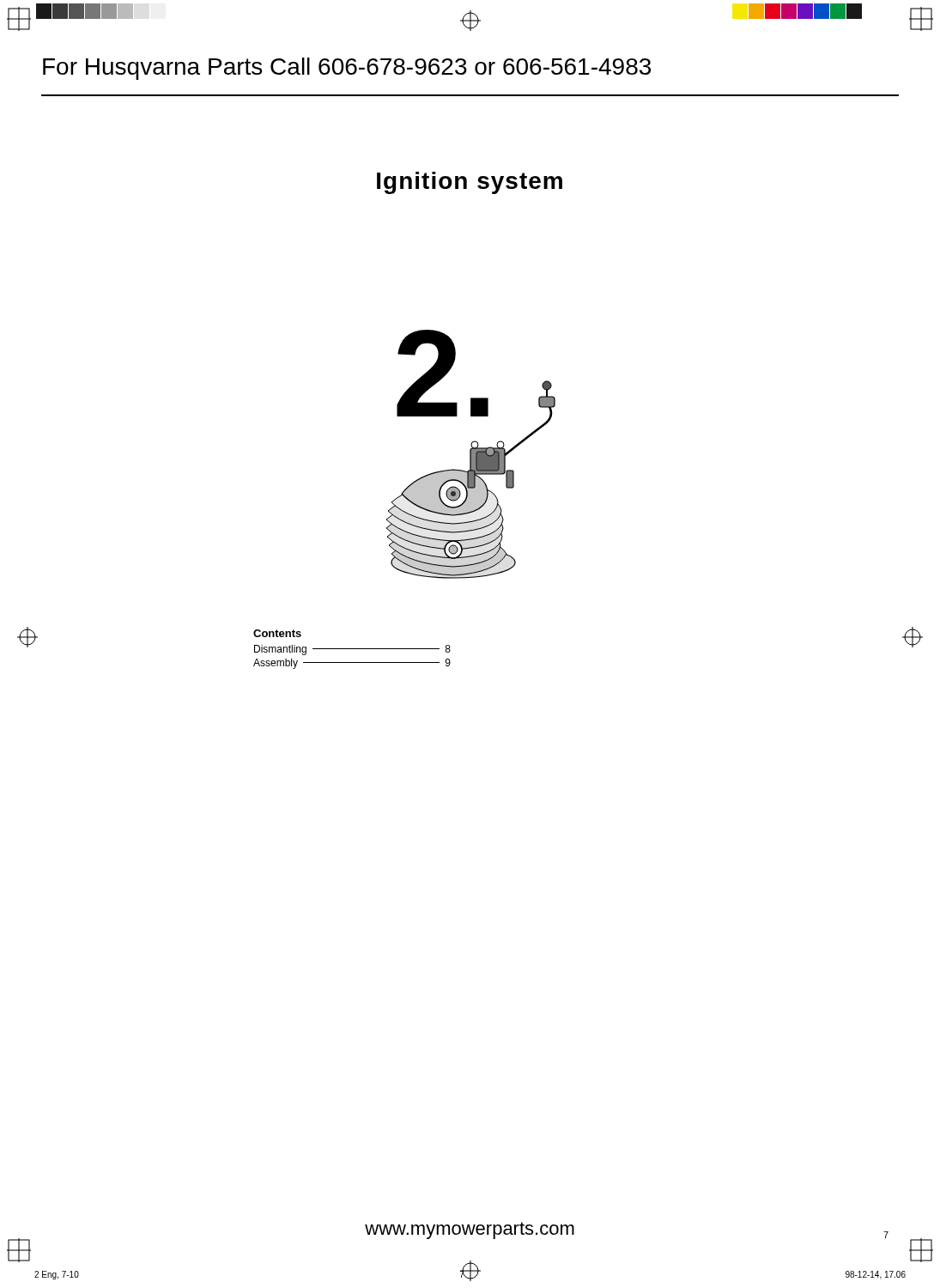The height and width of the screenshot is (1288, 940).
Task: Click where it says "Dismantling 8"
Action: coord(352,649)
